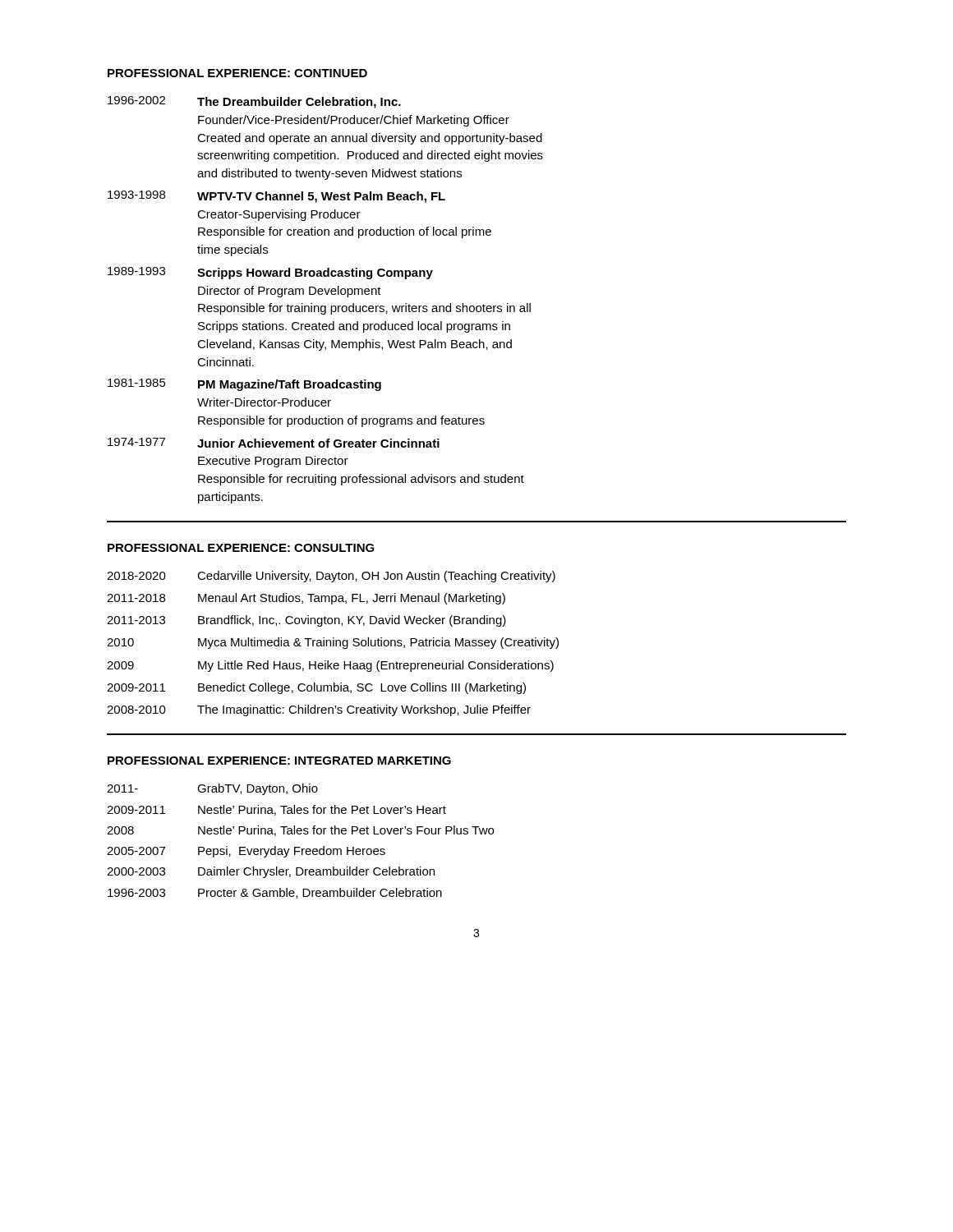Locate the block of text that opens with "2008 Nestle’ Purina, Tales"

pos(476,830)
